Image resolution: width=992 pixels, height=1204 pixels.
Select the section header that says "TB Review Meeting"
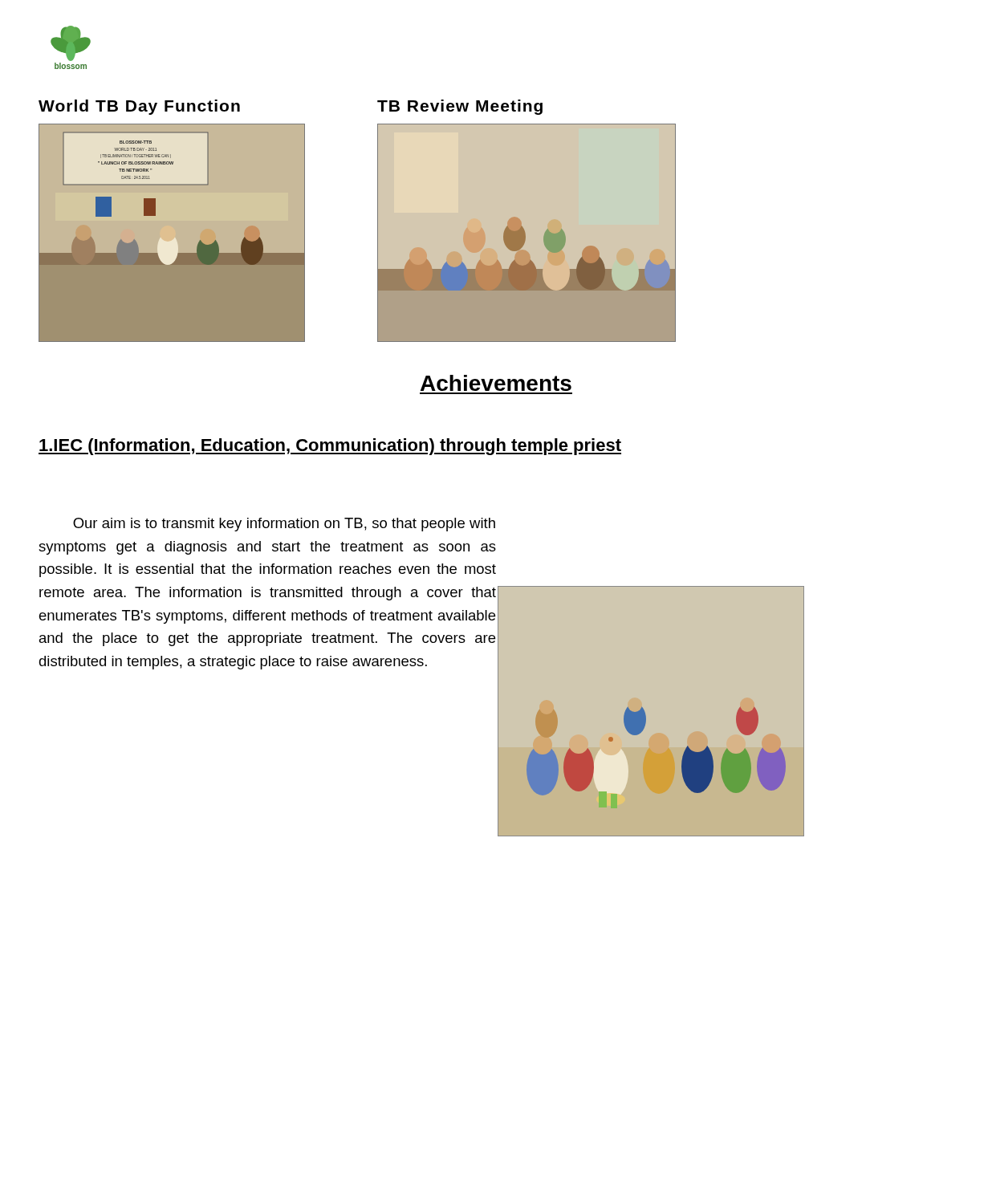[461, 106]
